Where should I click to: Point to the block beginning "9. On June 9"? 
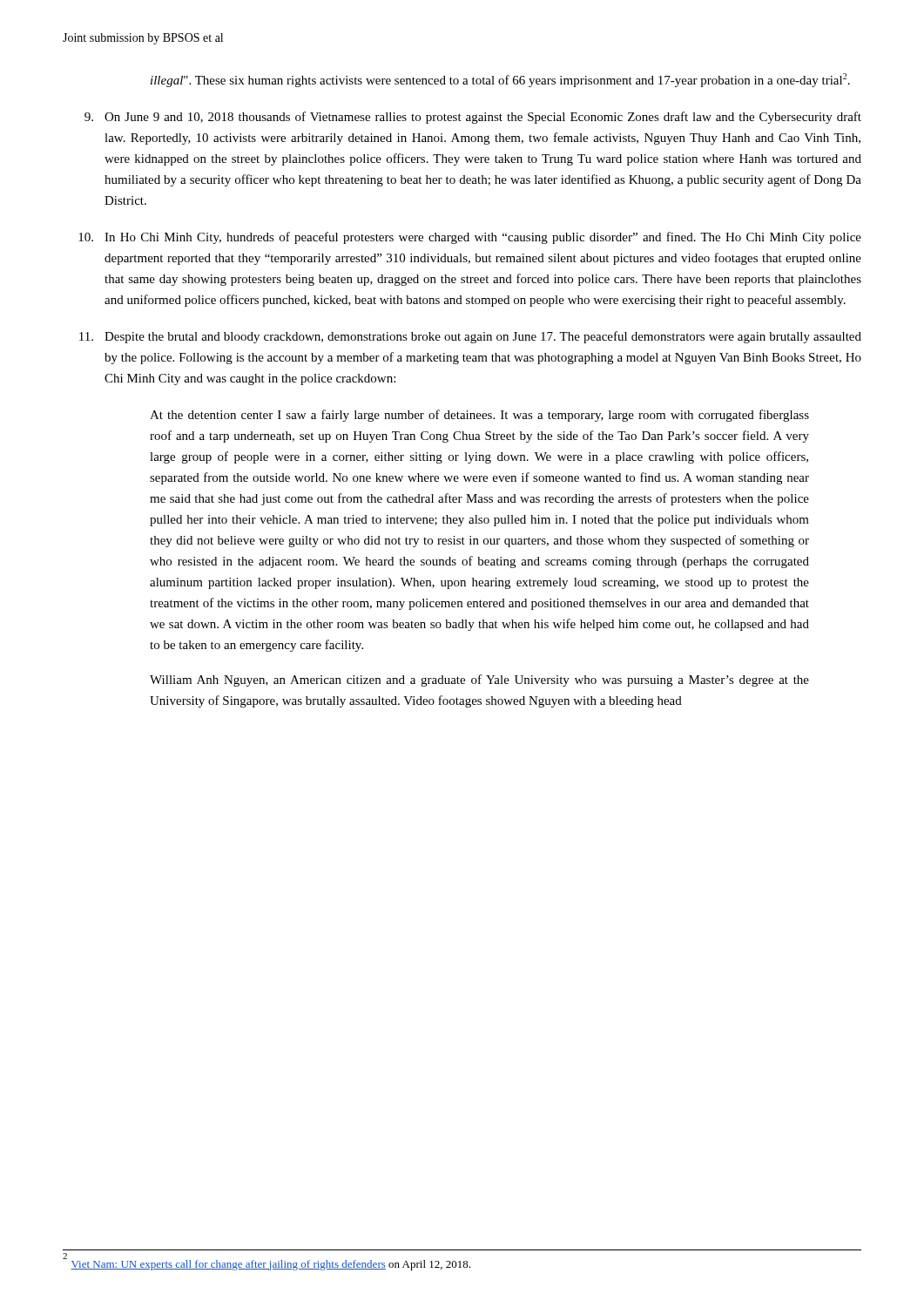[462, 159]
